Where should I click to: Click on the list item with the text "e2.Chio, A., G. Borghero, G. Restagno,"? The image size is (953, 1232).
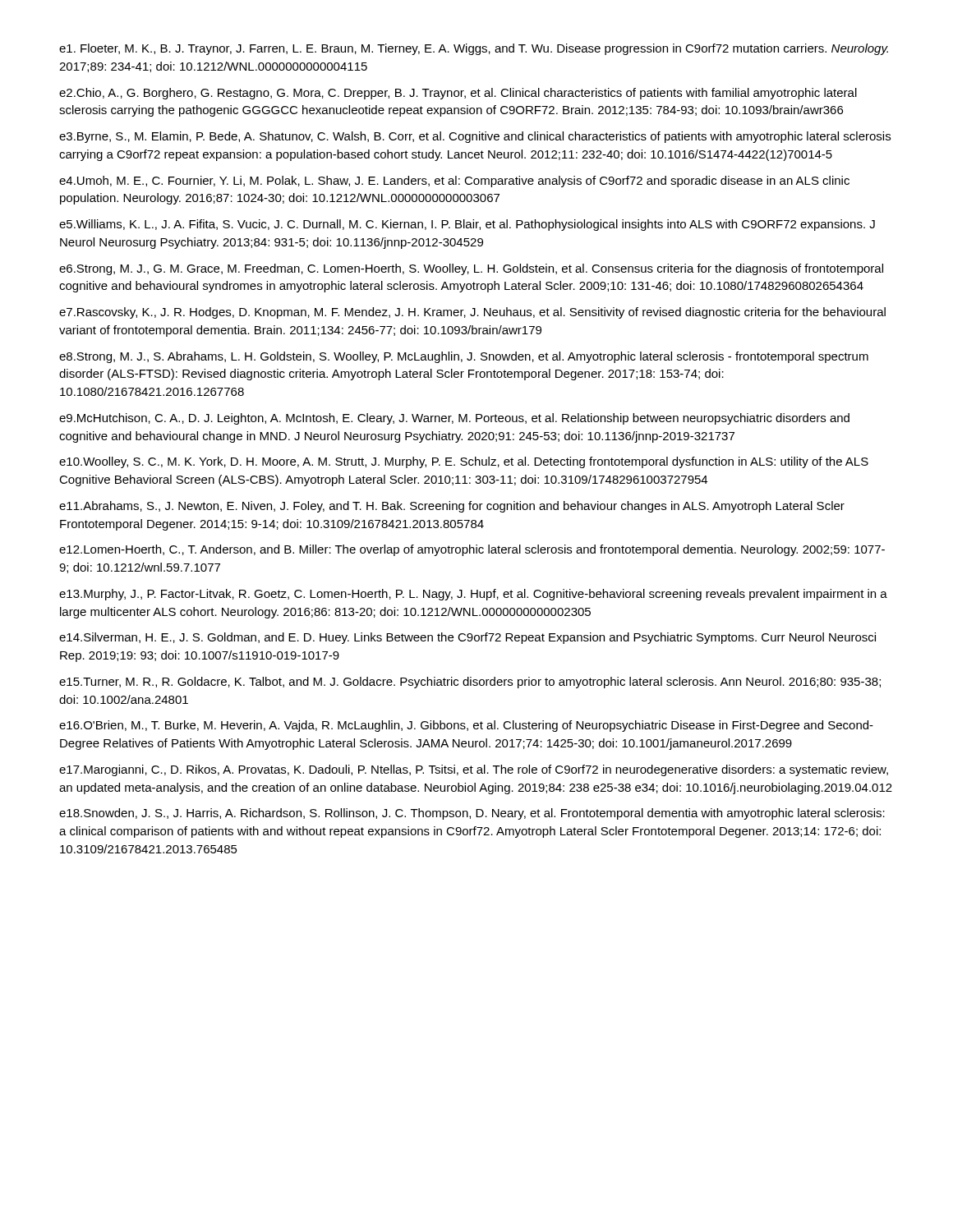coord(476,101)
